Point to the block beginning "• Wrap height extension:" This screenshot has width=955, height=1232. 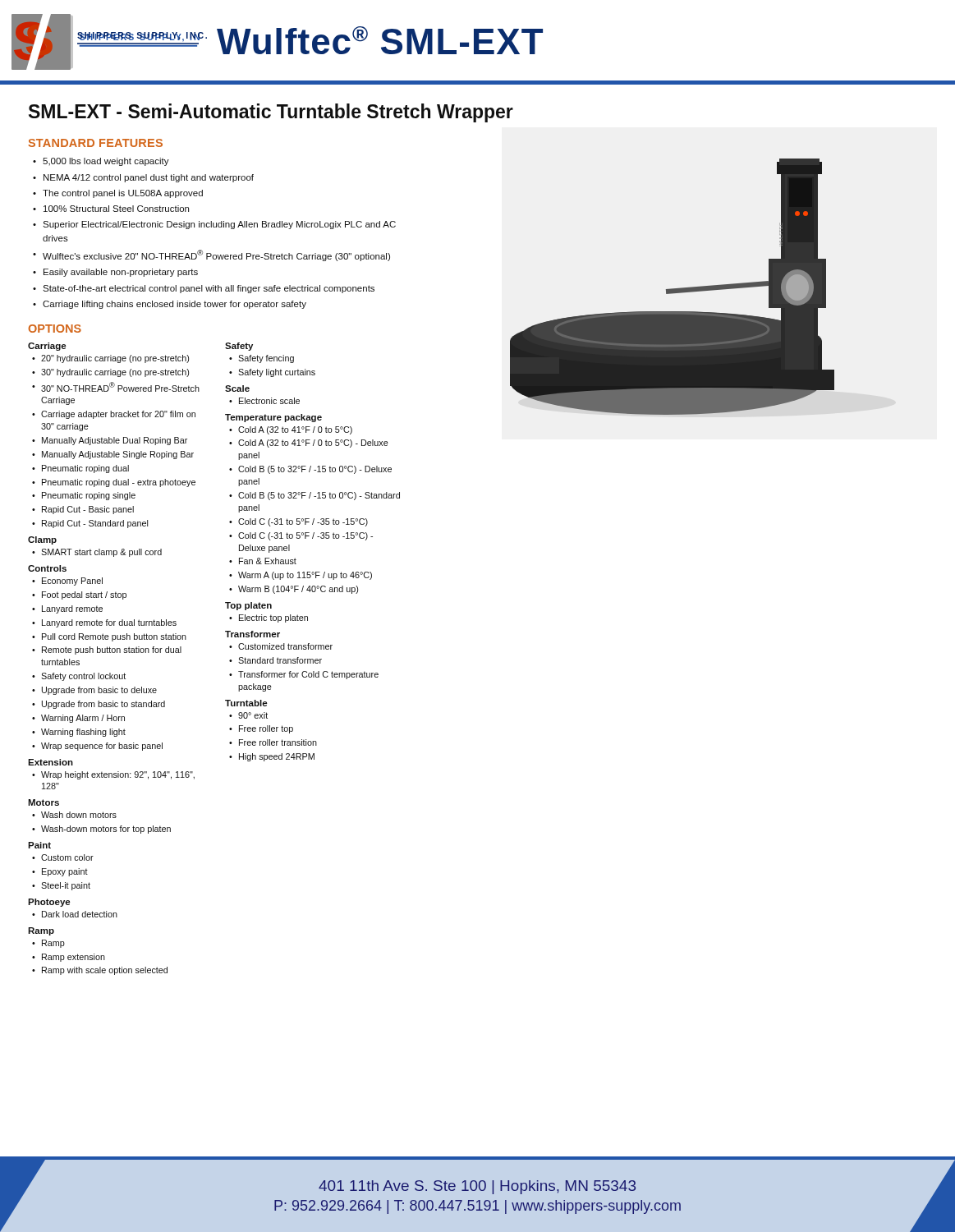click(x=114, y=780)
